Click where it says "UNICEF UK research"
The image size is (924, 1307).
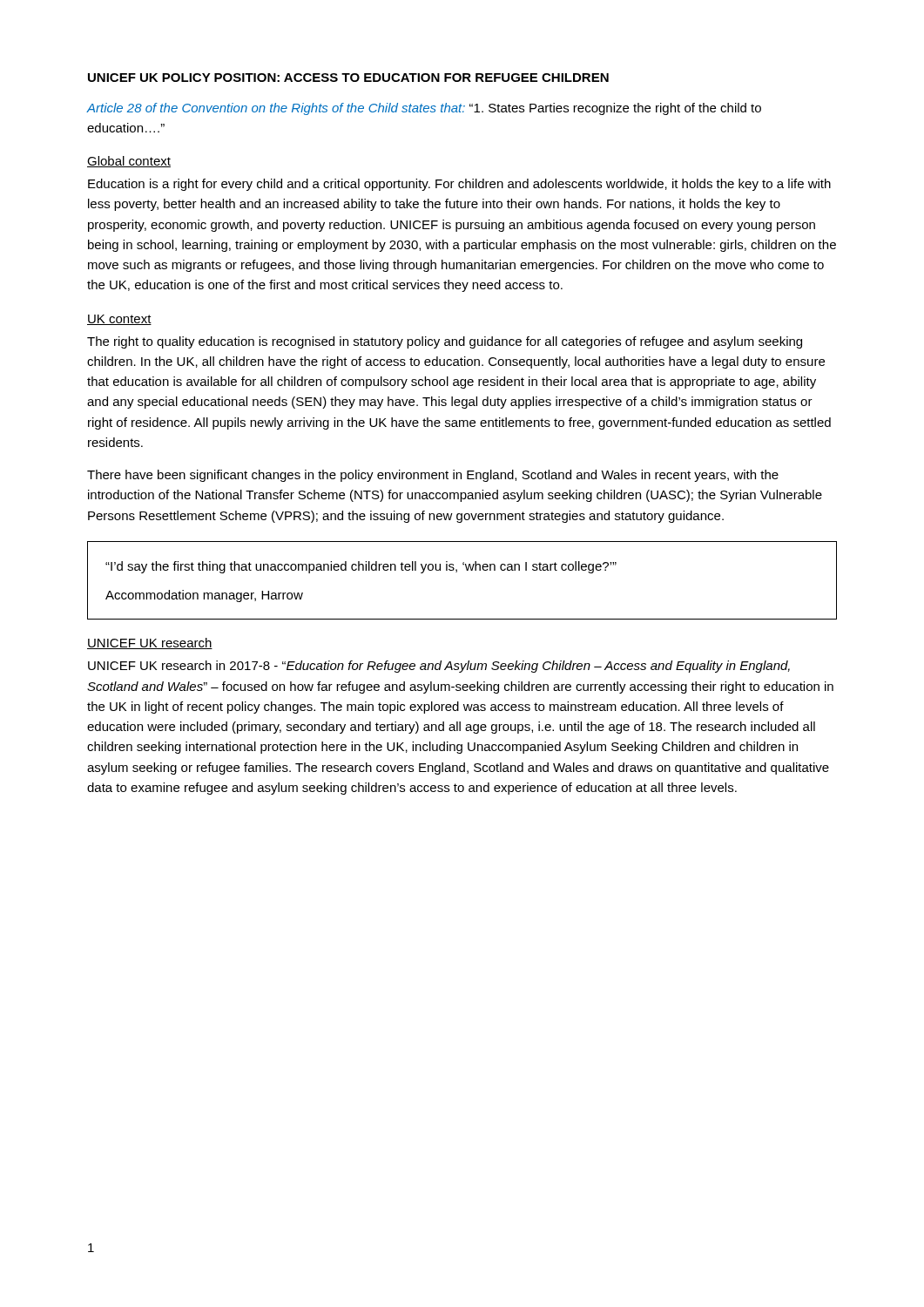point(150,643)
